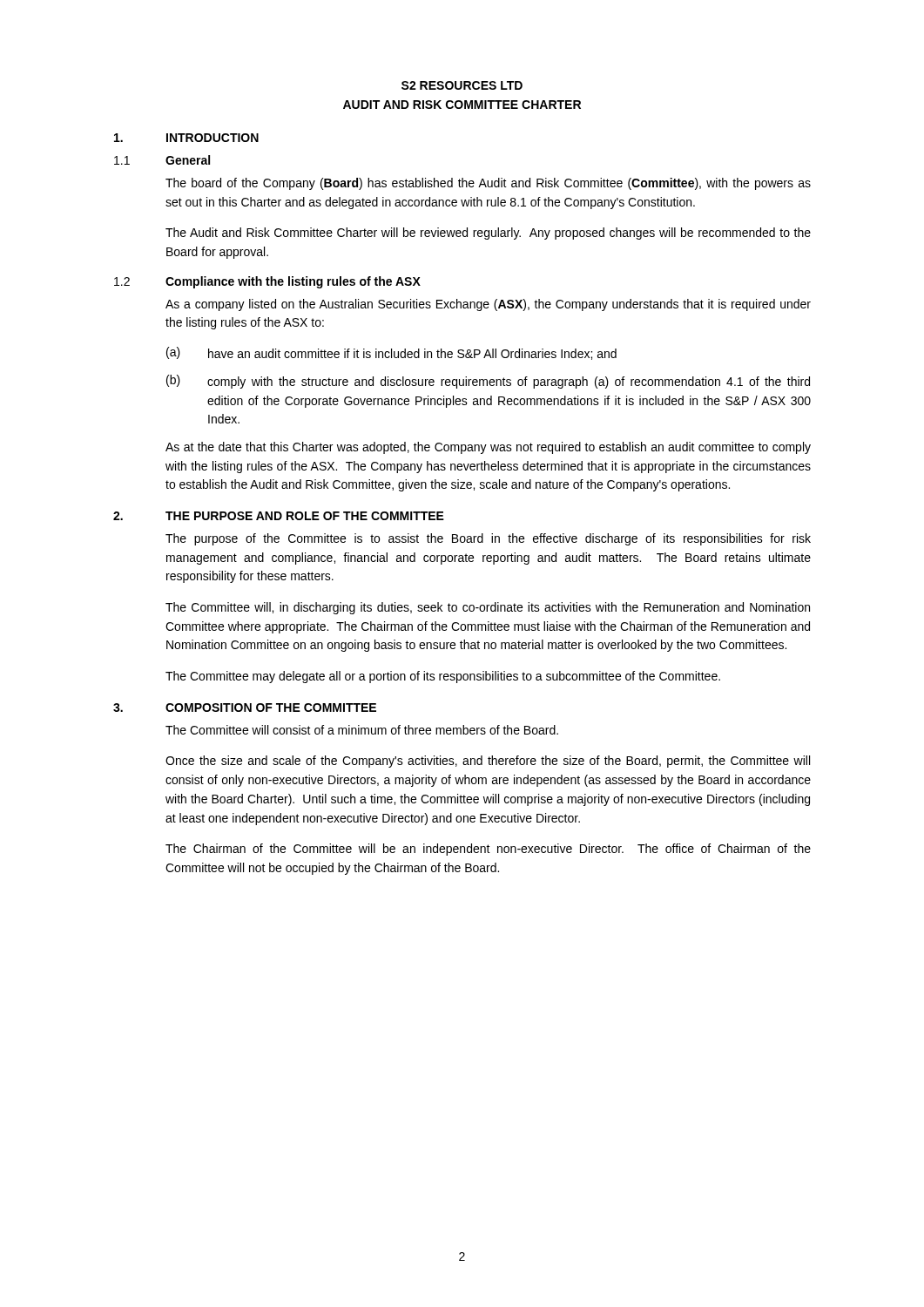Locate the element starting "The Audit and Risk"
This screenshot has width=924, height=1307.
click(x=488, y=242)
